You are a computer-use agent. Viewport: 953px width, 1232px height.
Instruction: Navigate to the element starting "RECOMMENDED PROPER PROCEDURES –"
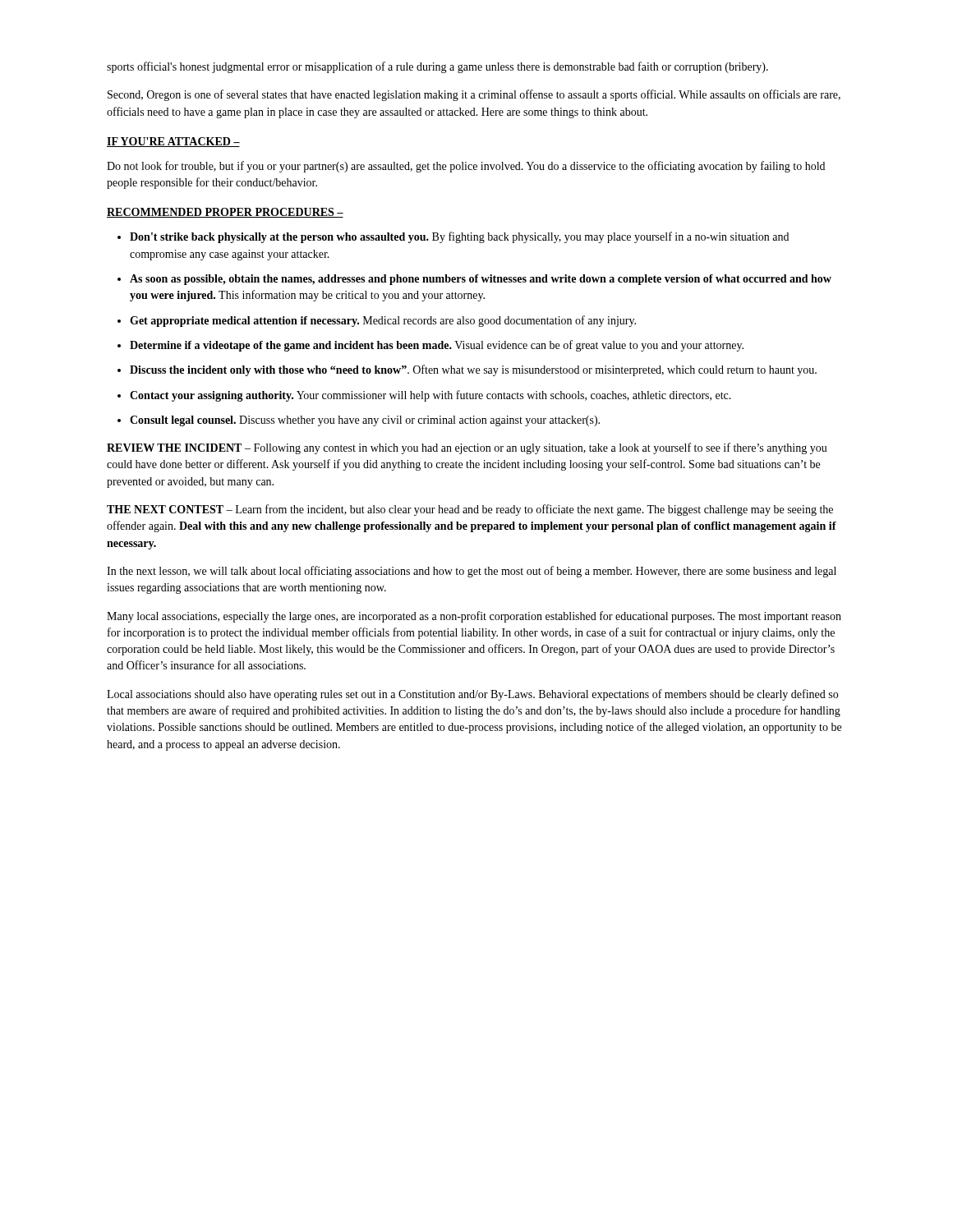pyautogui.click(x=225, y=213)
